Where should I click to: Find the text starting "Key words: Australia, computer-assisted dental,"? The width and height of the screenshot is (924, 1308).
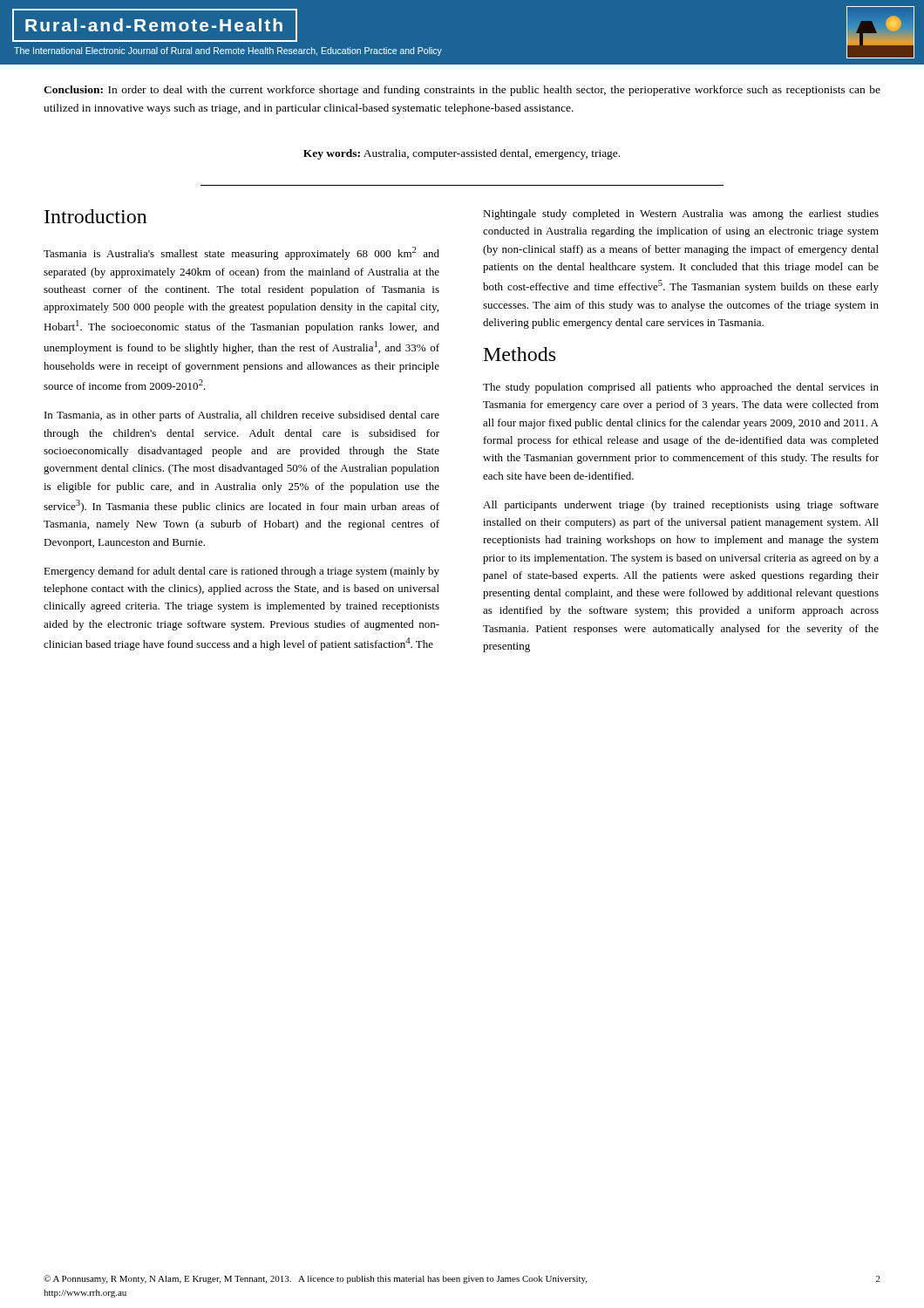coord(462,153)
